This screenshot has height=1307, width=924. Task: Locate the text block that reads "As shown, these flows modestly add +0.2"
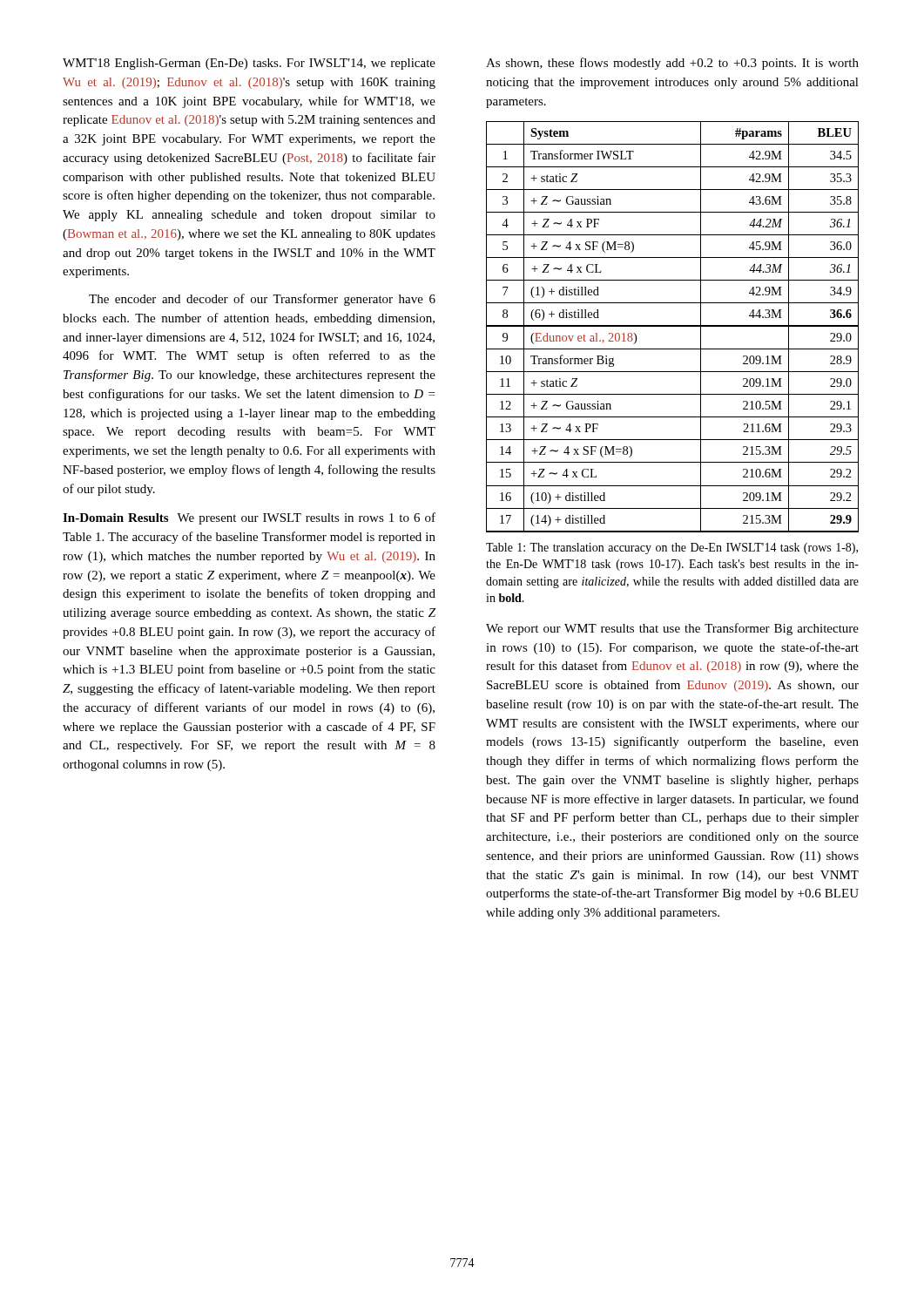[x=672, y=82]
